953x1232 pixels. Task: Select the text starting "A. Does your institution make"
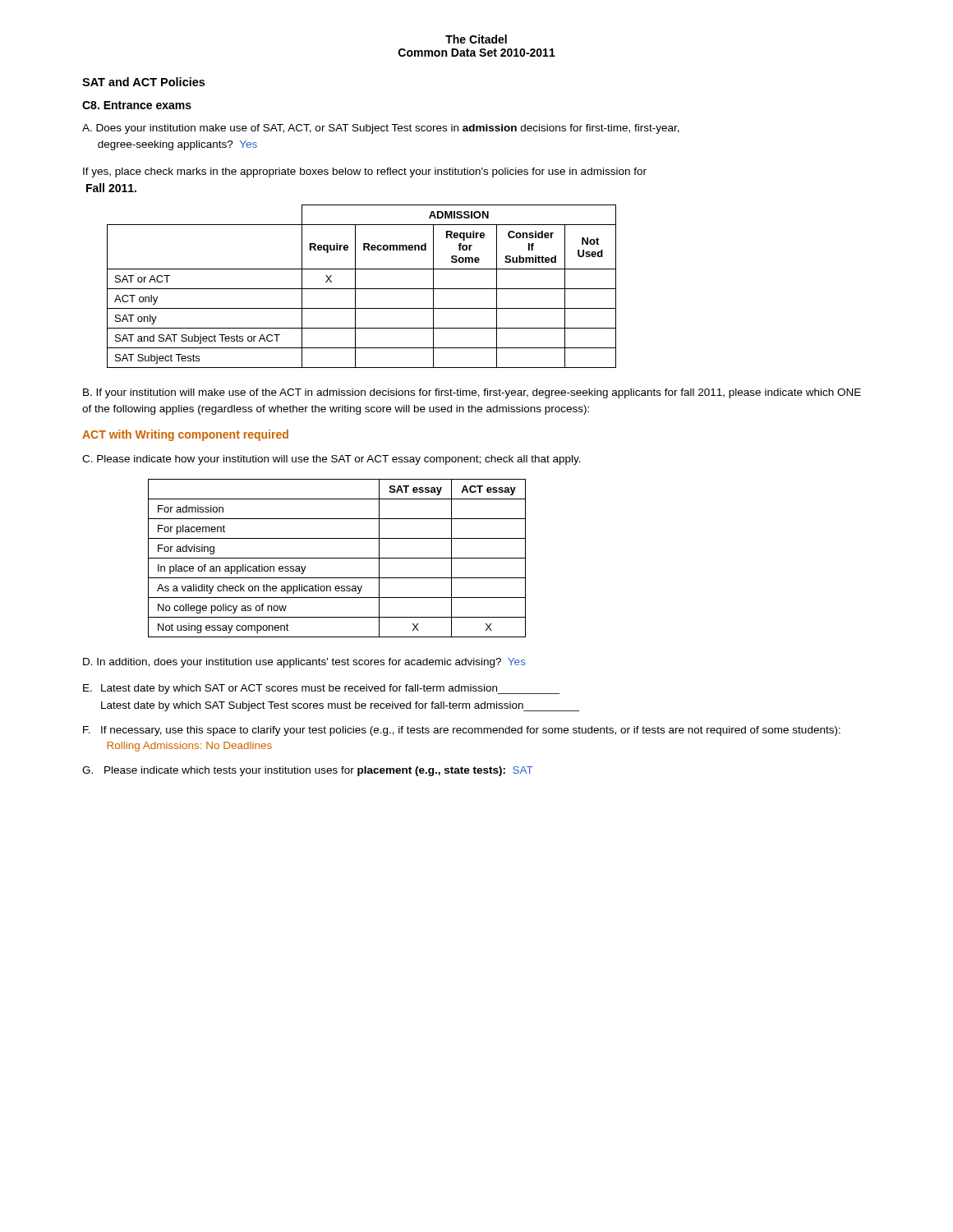(x=381, y=136)
